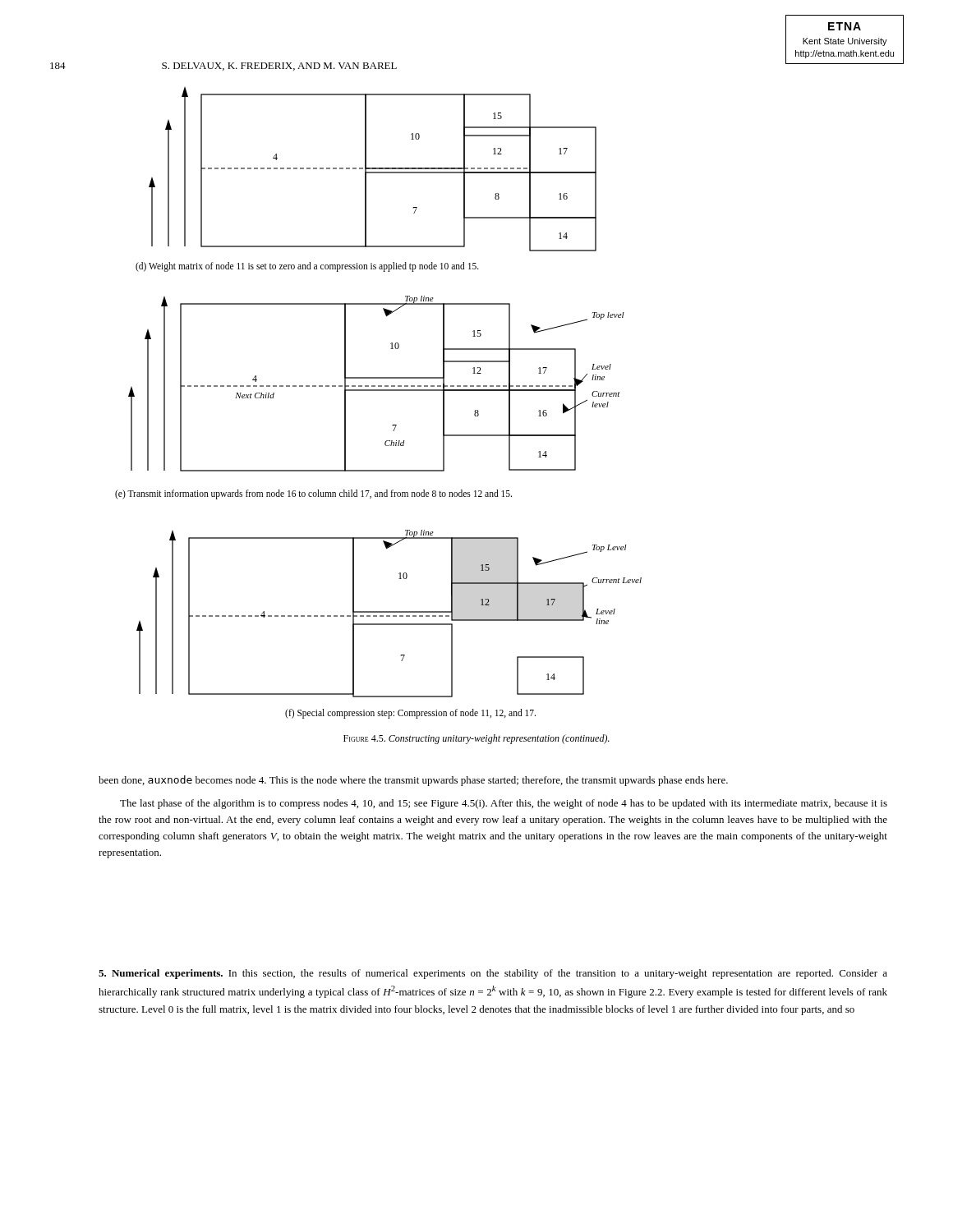This screenshot has height=1232, width=953.
Task: Select the caption that says "(e) Transmit information upwards from"
Action: 314,494
